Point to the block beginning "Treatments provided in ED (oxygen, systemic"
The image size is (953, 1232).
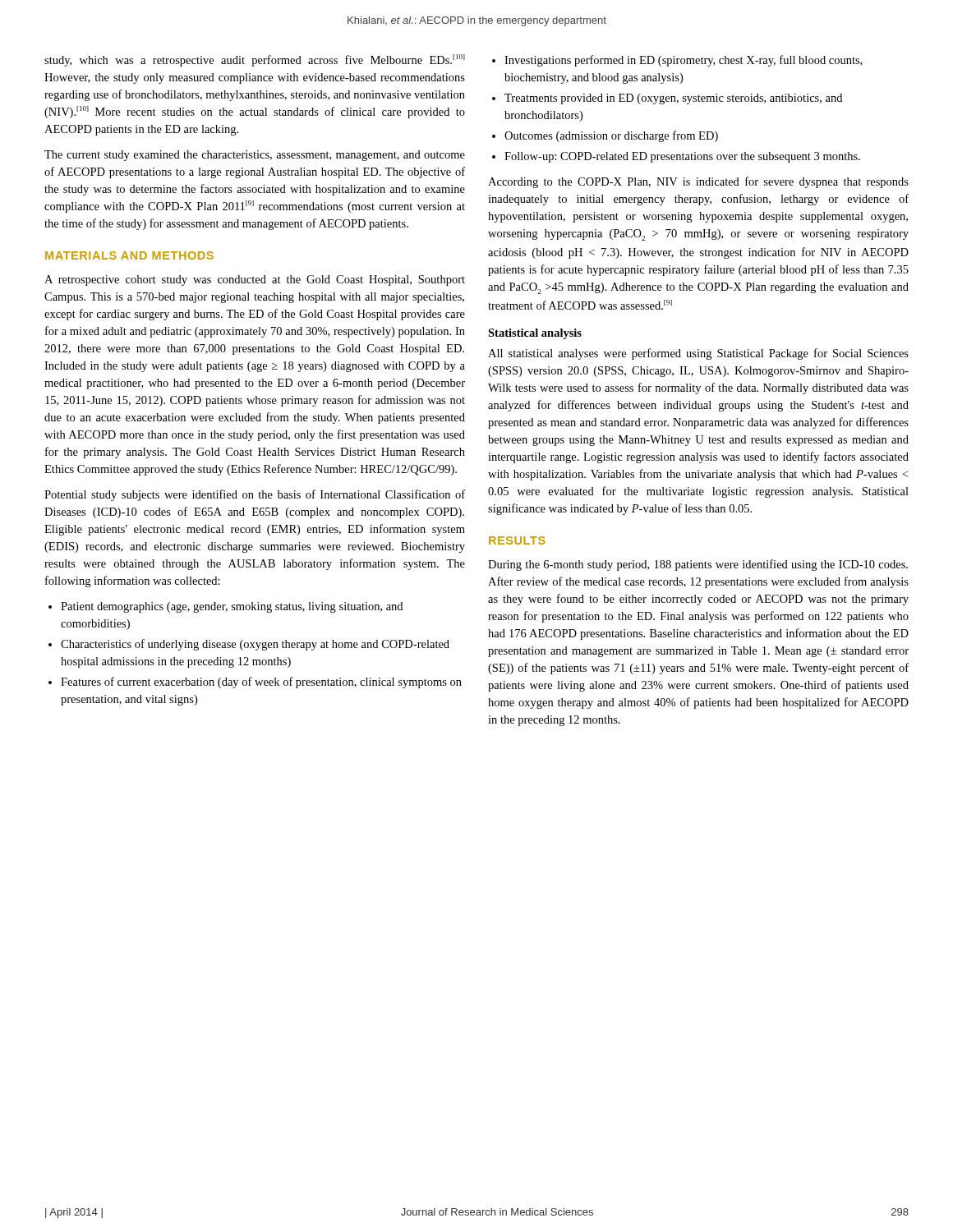point(673,106)
